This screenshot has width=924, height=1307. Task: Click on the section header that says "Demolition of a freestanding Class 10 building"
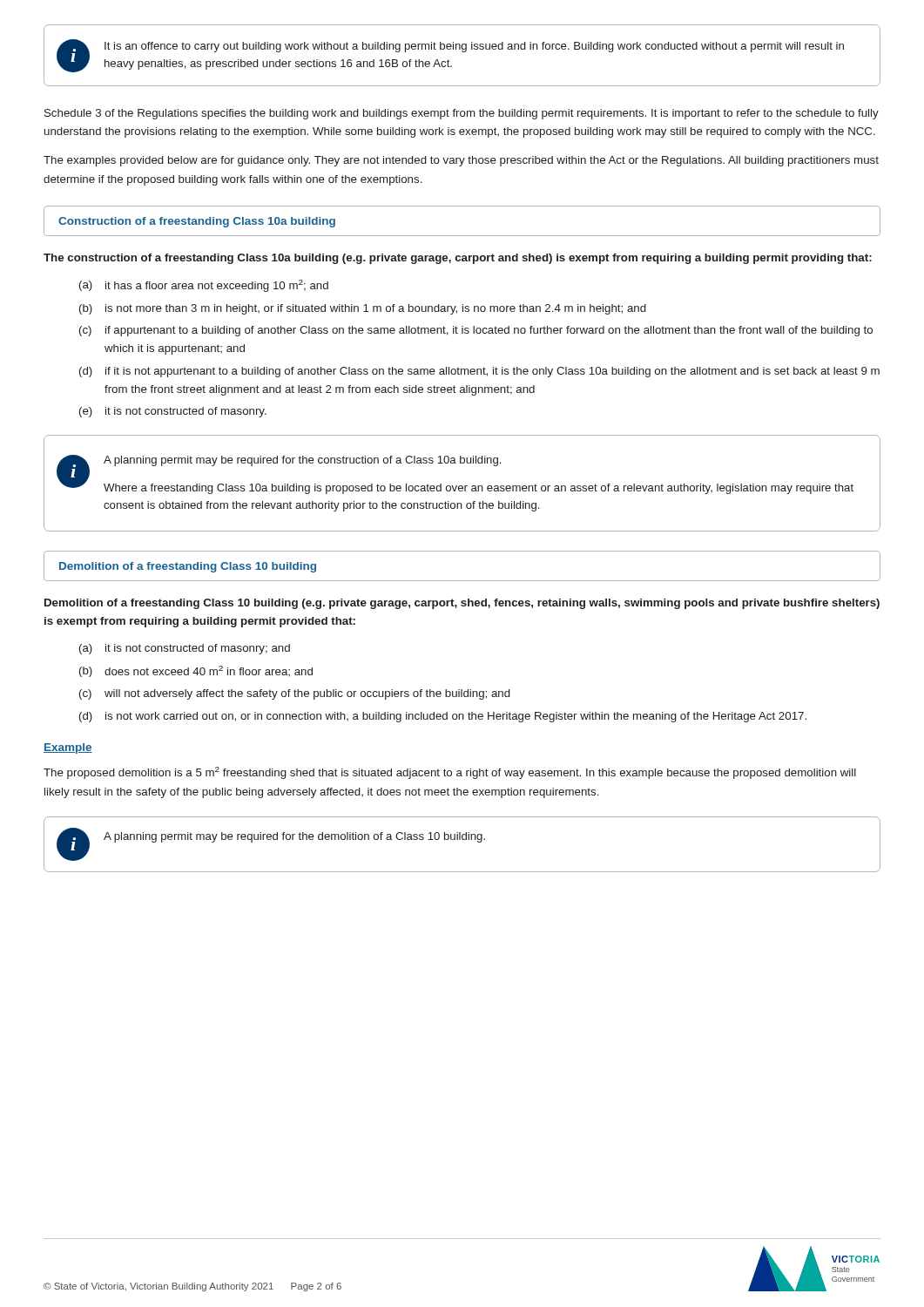point(188,566)
